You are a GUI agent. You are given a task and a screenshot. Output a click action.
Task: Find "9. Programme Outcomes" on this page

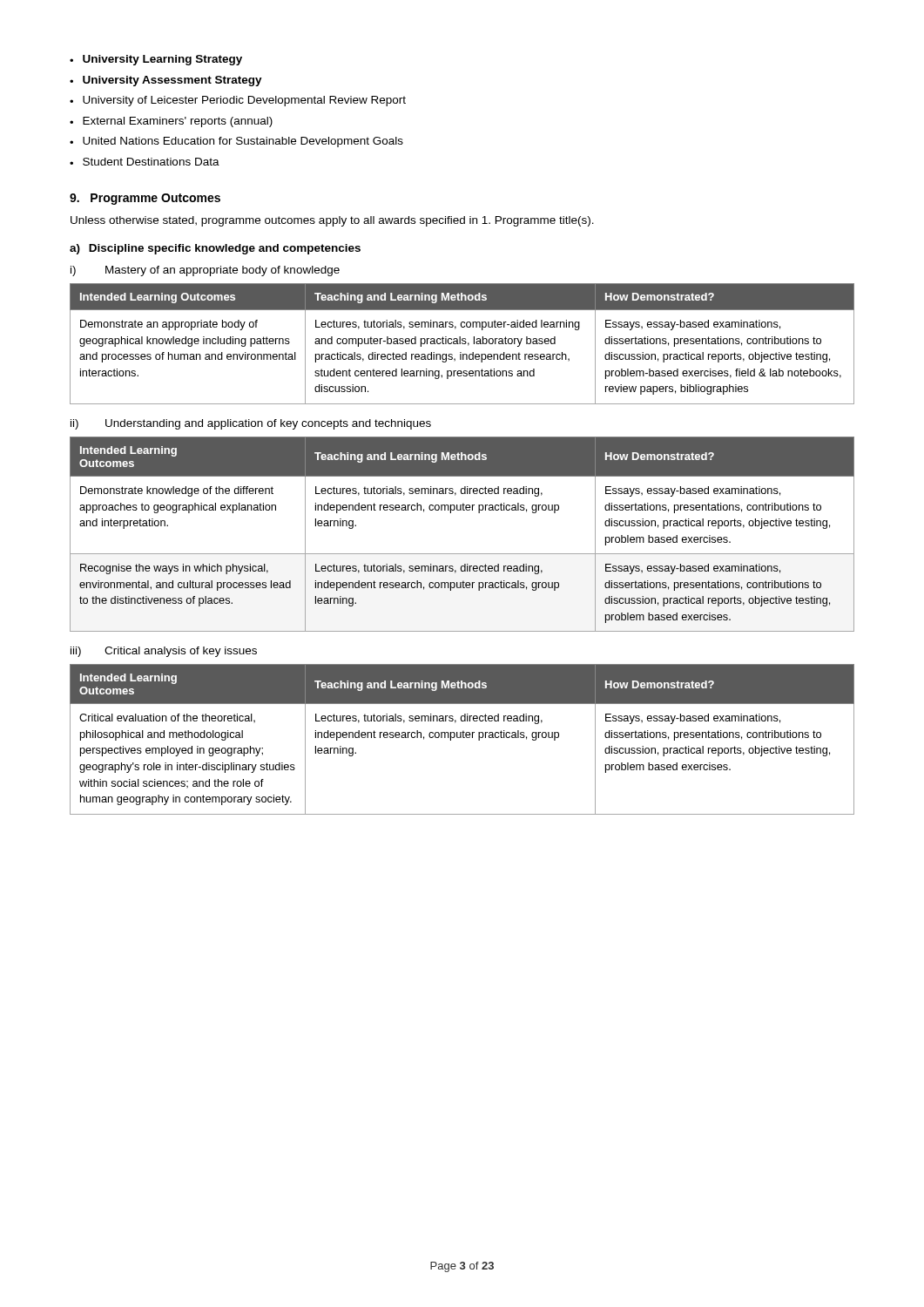point(145,198)
